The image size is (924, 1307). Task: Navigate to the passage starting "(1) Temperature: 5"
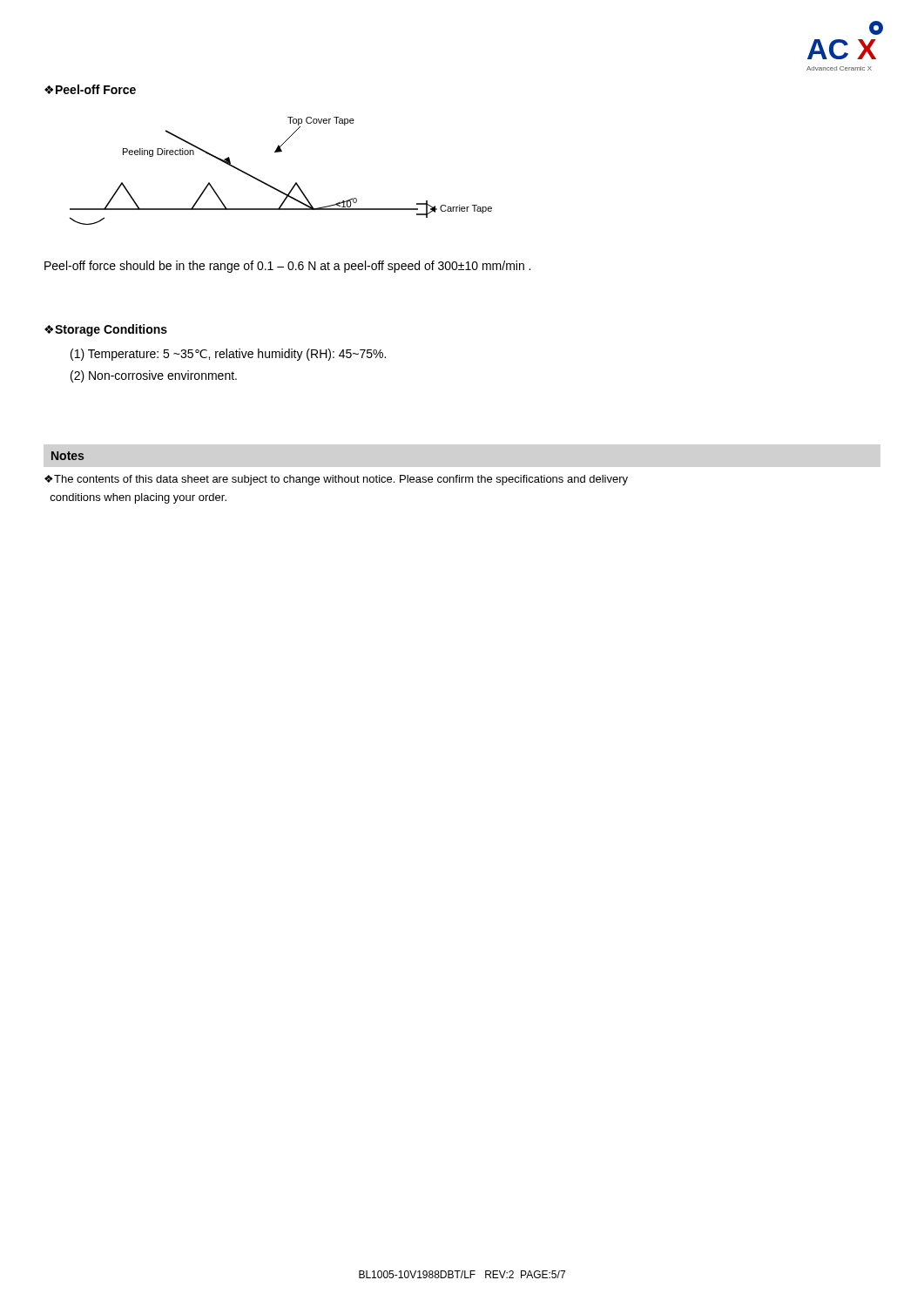pyautogui.click(x=228, y=354)
